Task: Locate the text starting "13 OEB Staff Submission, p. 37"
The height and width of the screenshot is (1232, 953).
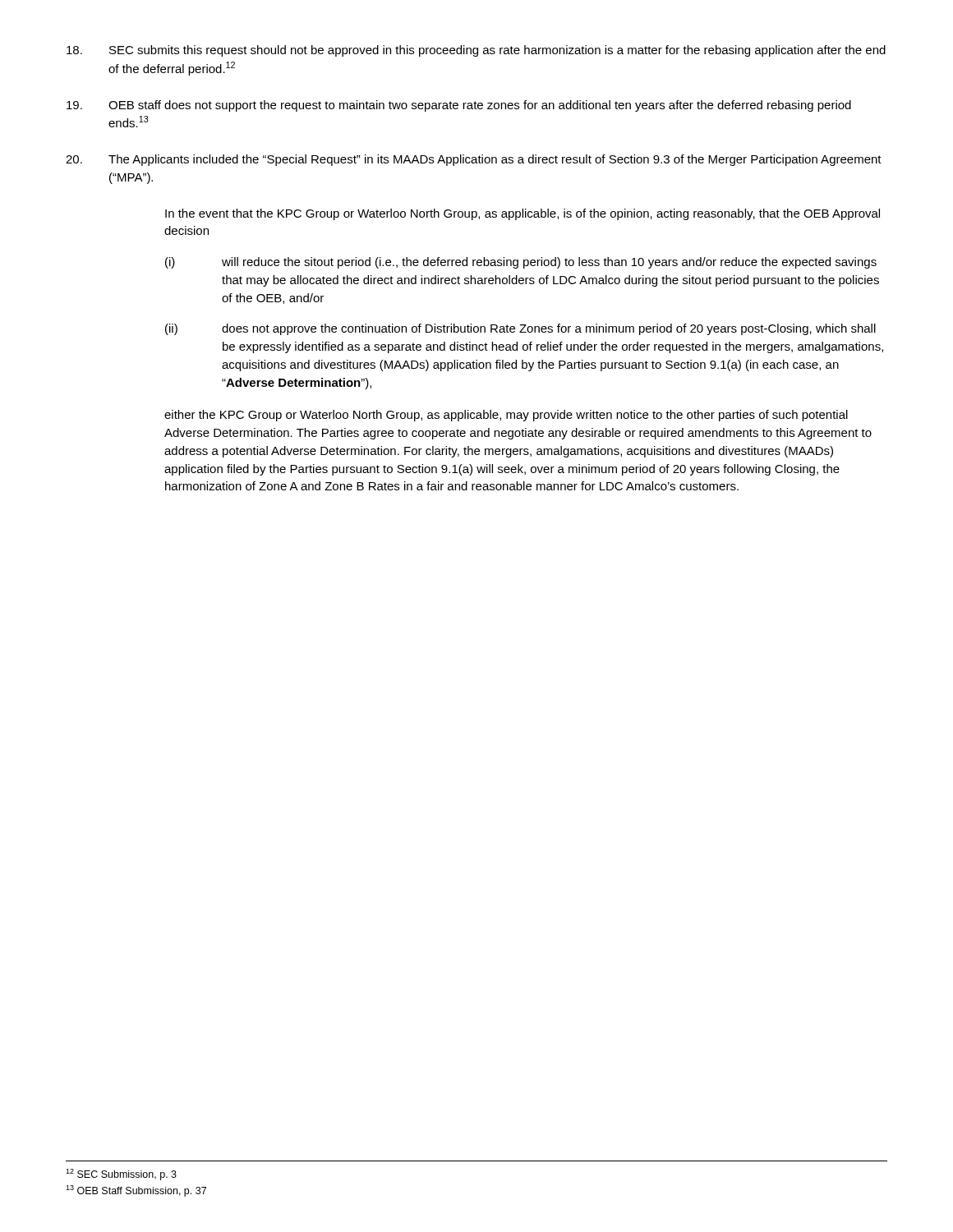Action: [x=136, y=1190]
